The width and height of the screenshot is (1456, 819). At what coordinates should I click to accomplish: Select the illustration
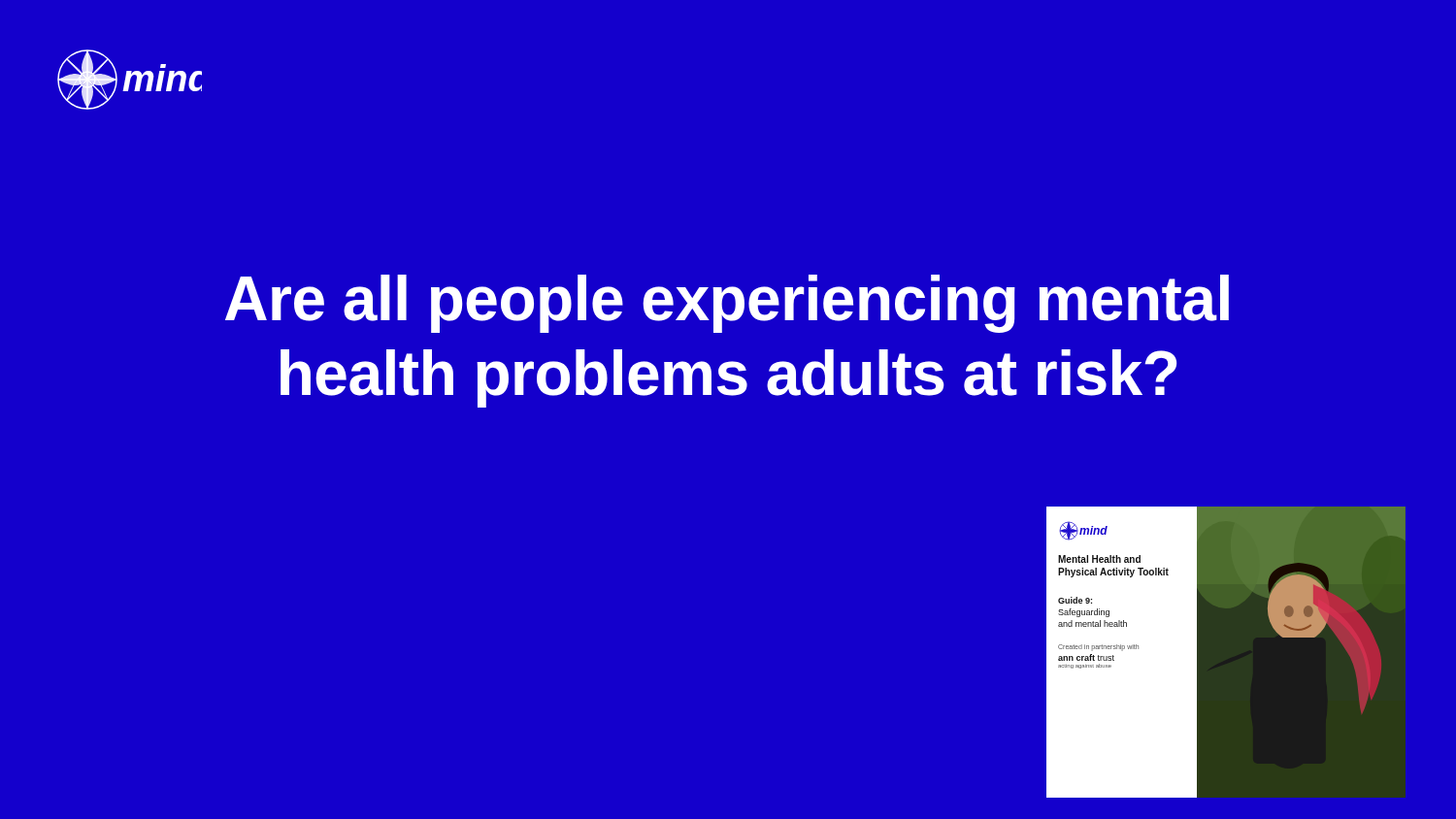tap(1226, 652)
